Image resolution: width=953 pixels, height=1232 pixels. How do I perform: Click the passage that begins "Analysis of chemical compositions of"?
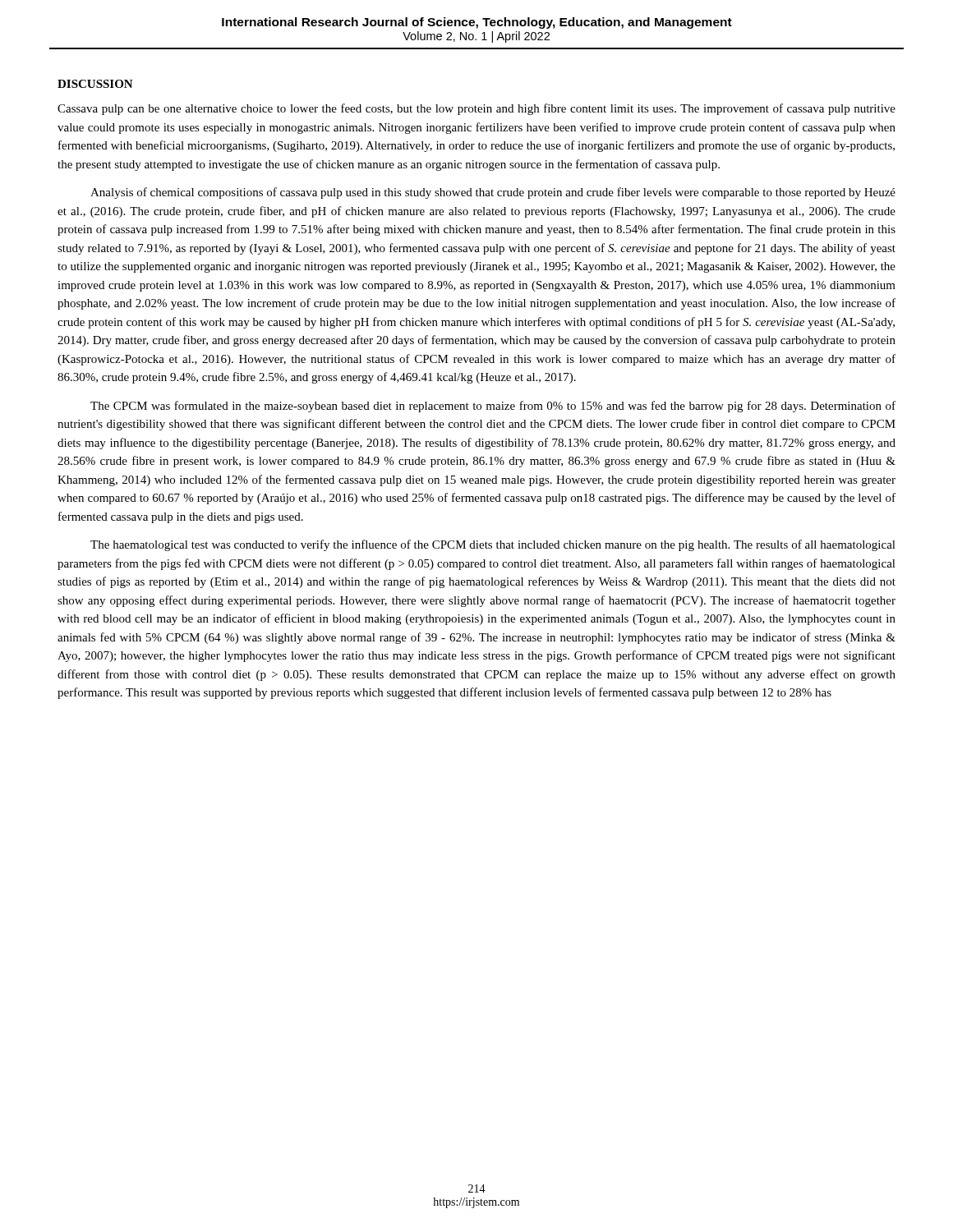[x=476, y=285]
